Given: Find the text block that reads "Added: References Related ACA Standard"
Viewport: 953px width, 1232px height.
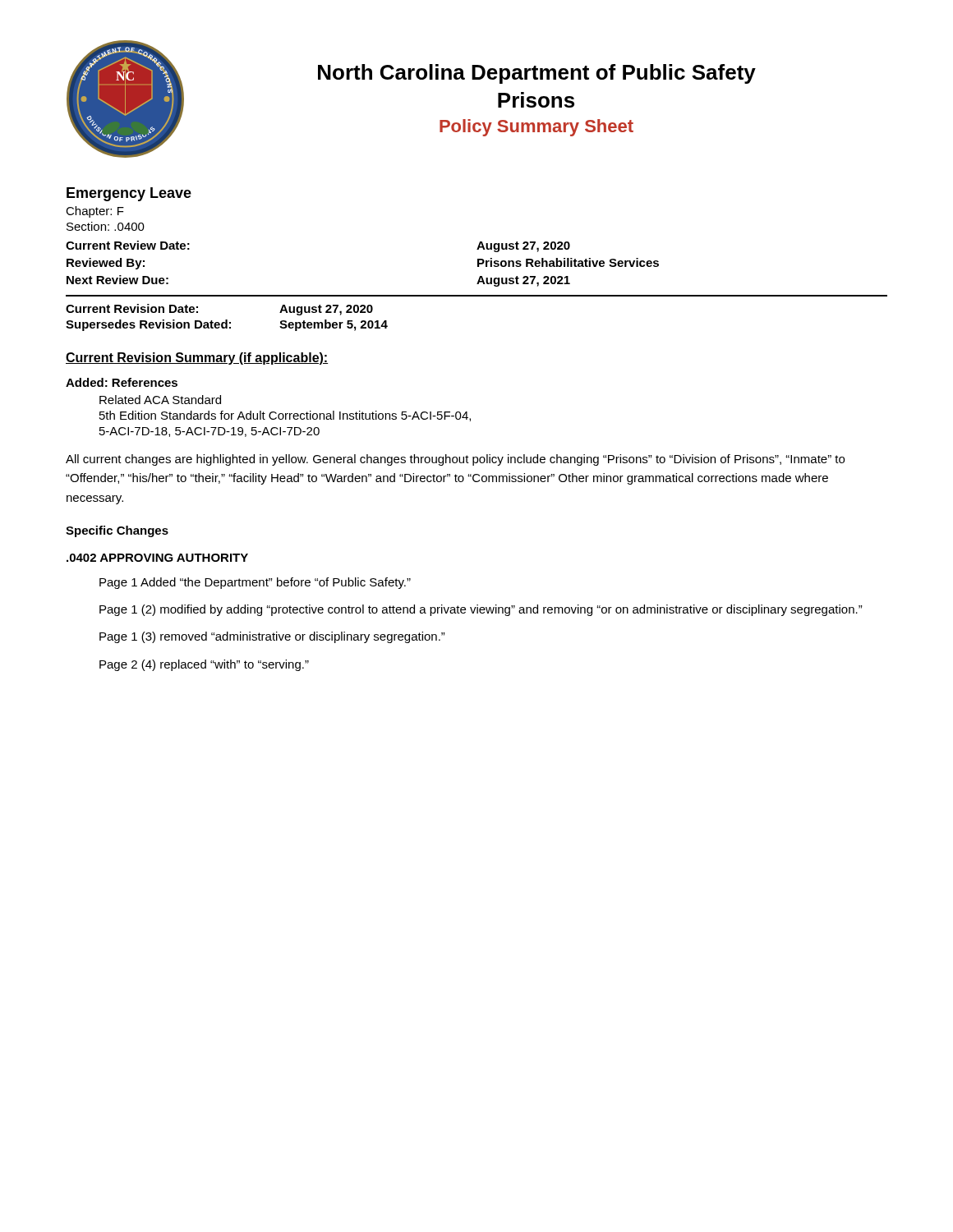Looking at the screenshot, I should (x=476, y=407).
